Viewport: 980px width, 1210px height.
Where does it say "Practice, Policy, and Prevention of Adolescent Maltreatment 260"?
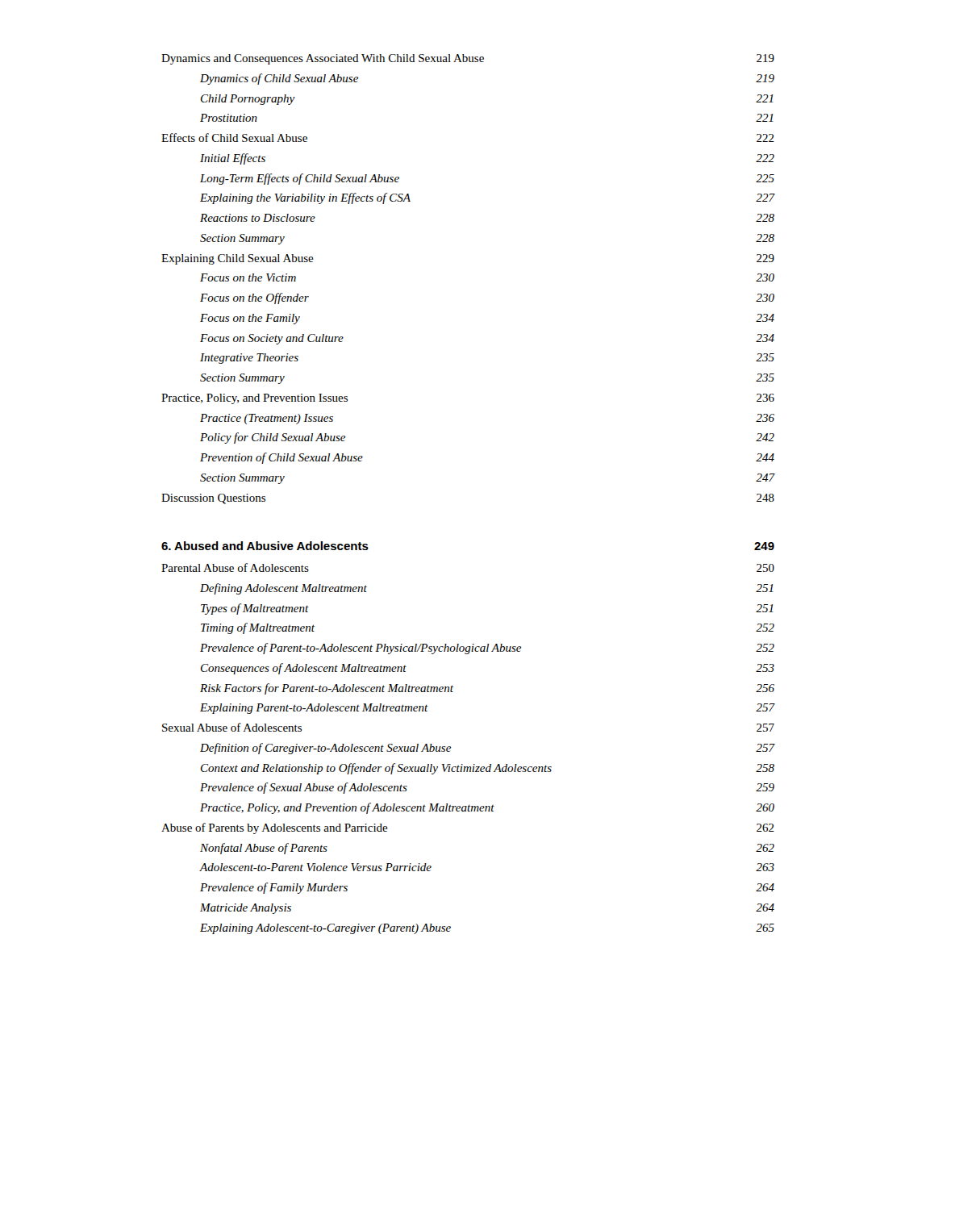pos(487,808)
